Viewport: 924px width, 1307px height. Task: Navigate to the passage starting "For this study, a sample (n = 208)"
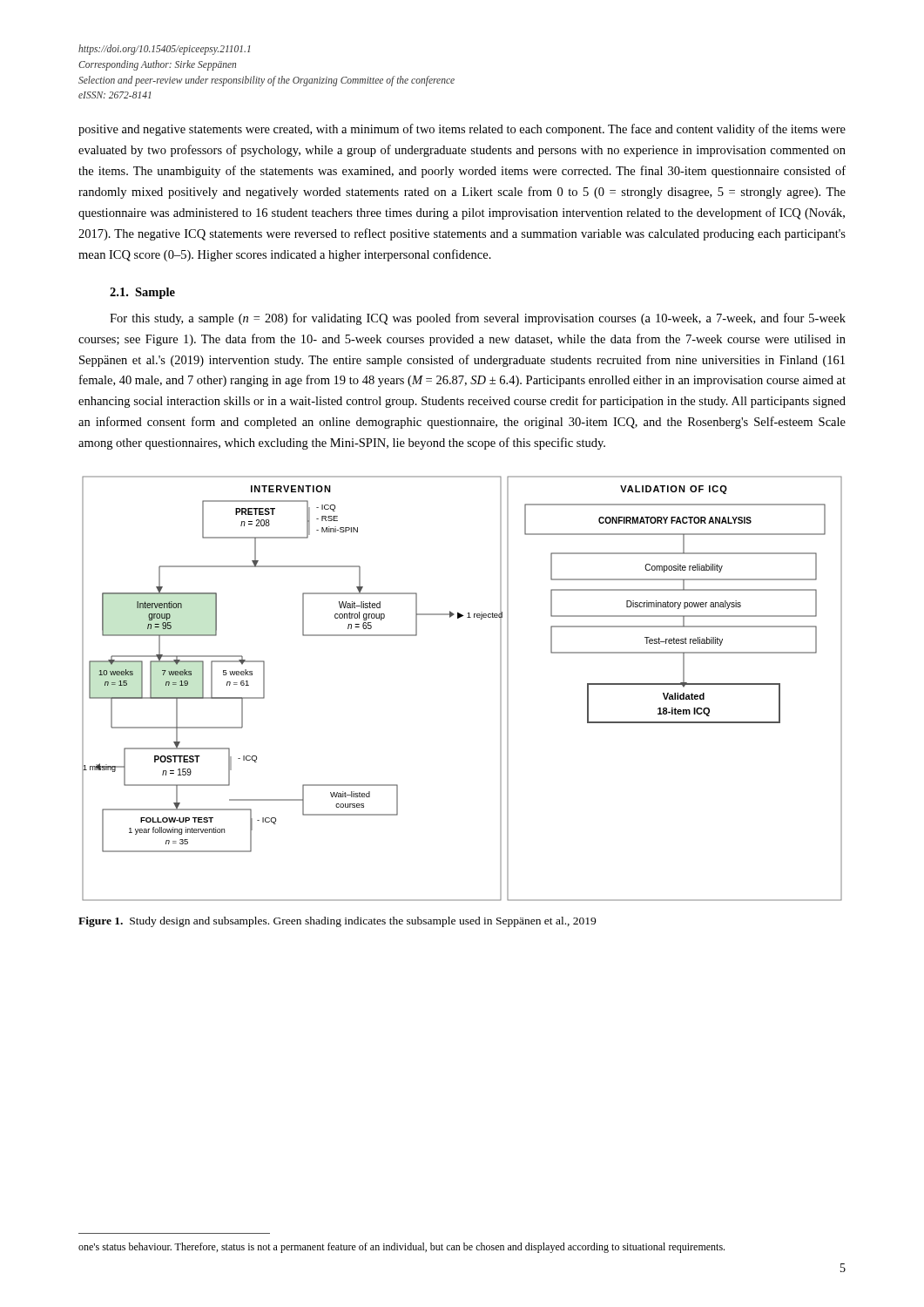pyautogui.click(x=462, y=380)
